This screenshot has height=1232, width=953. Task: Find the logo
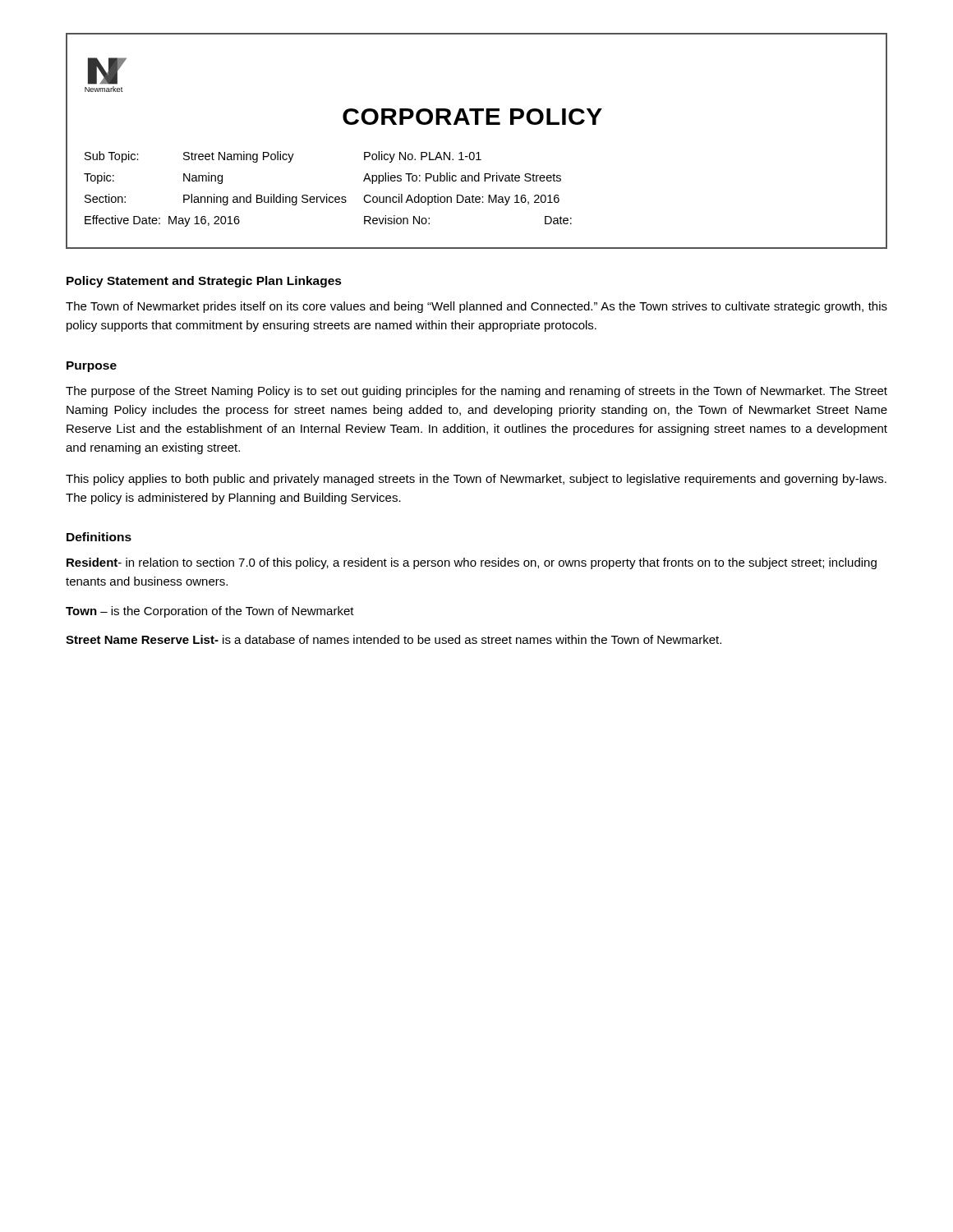pos(472,73)
